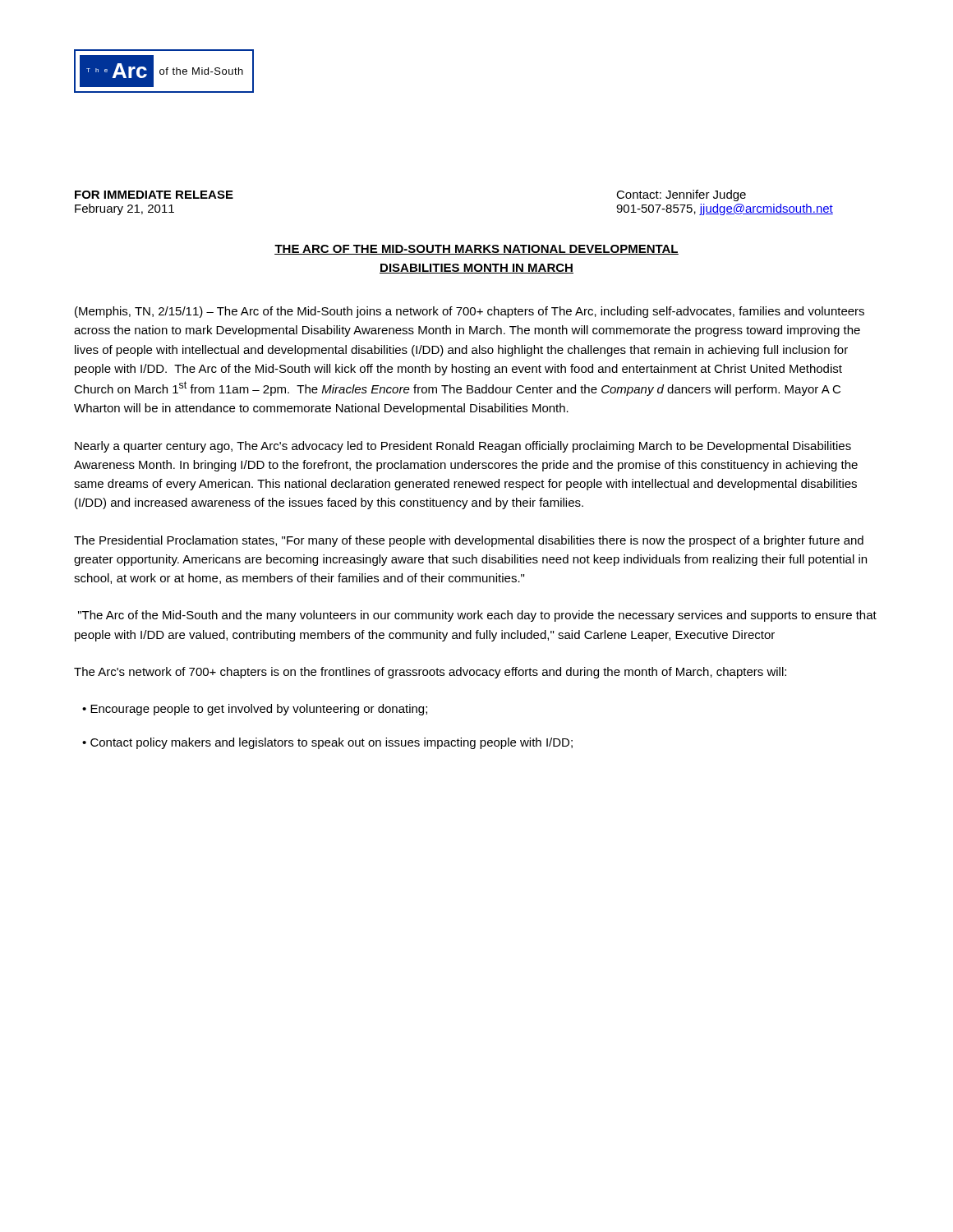This screenshot has width=953, height=1232.
Task: Click where it says "February 21, 2011"
Action: (x=124, y=208)
